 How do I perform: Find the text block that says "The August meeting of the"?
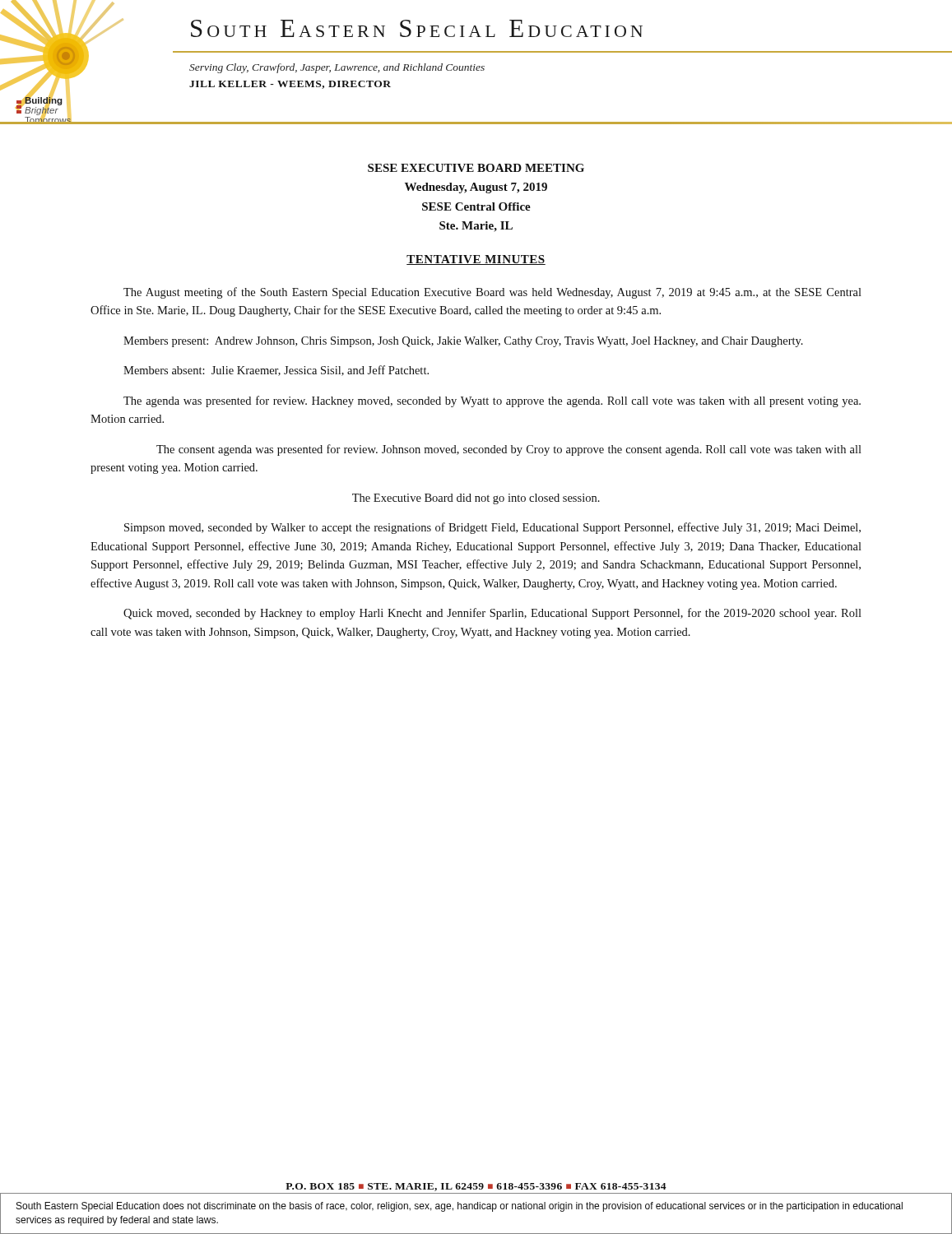click(476, 301)
